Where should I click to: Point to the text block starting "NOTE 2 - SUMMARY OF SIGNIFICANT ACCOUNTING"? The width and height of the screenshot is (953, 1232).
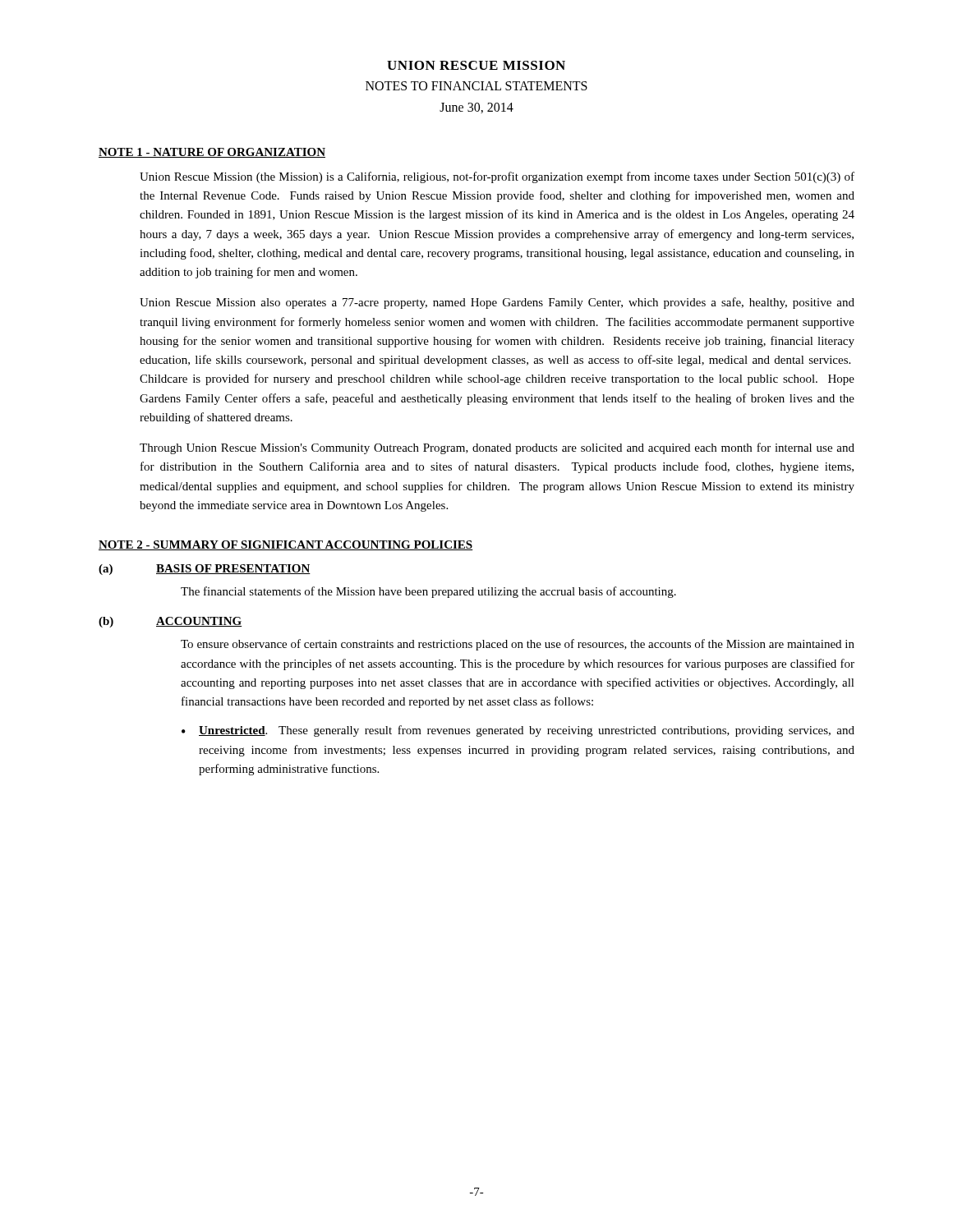(x=286, y=545)
